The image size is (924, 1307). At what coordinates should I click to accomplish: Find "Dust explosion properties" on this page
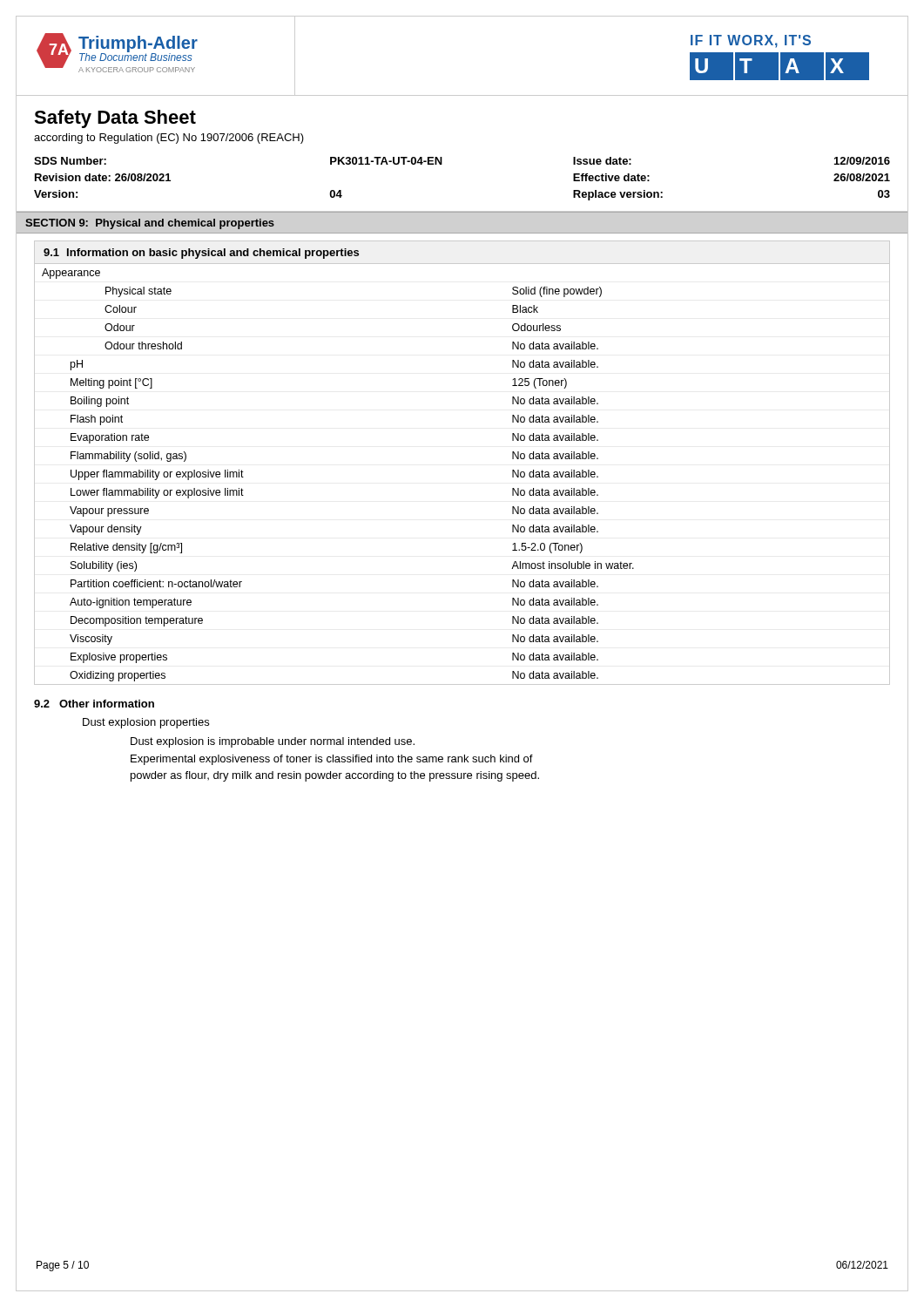tap(146, 722)
